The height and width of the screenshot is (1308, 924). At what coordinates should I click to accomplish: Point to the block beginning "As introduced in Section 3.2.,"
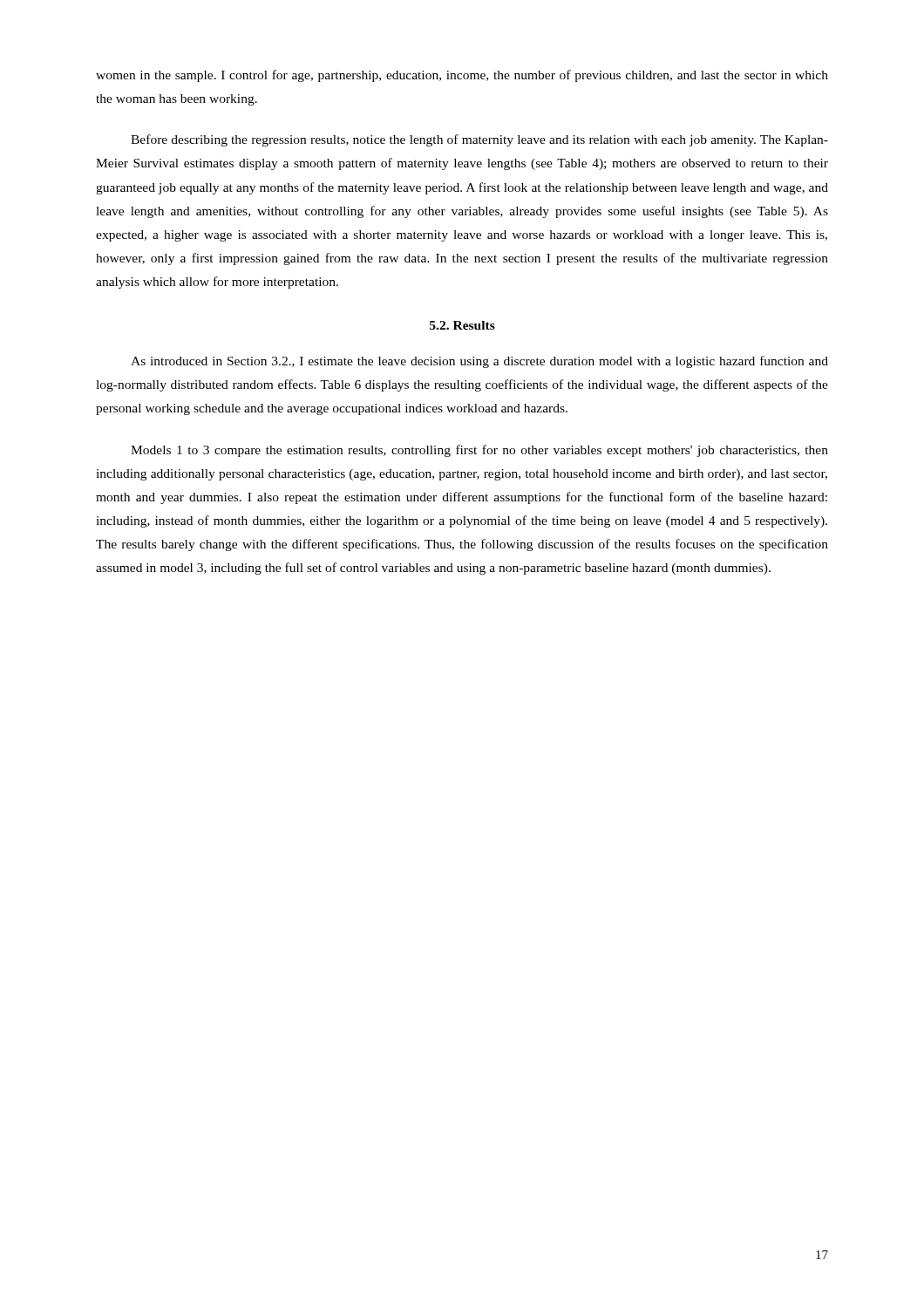462,384
